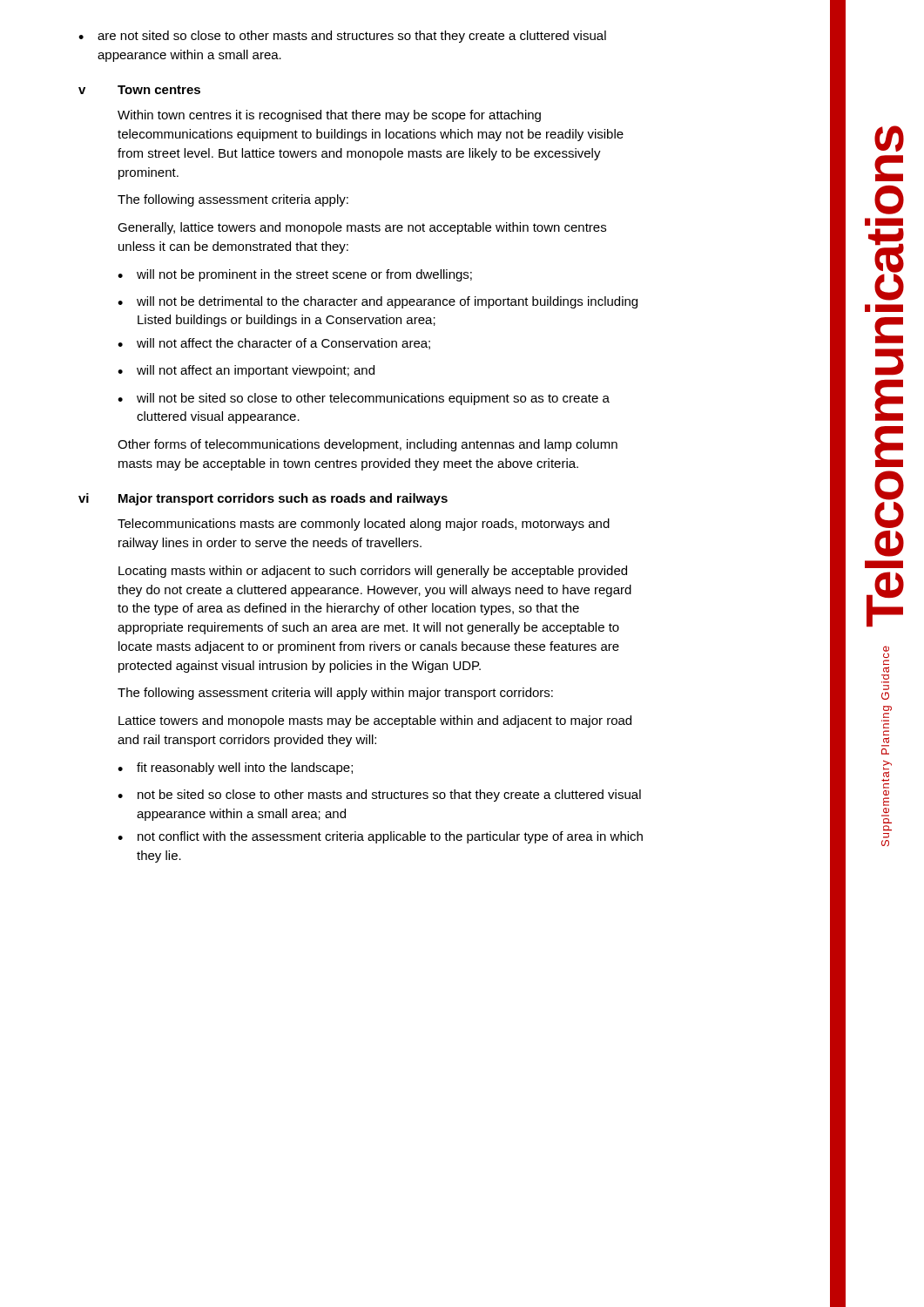The image size is (924, 1307).
Task: Click on the section header that says "vi Major transport corridors such"
Action: tap(263, 498)
